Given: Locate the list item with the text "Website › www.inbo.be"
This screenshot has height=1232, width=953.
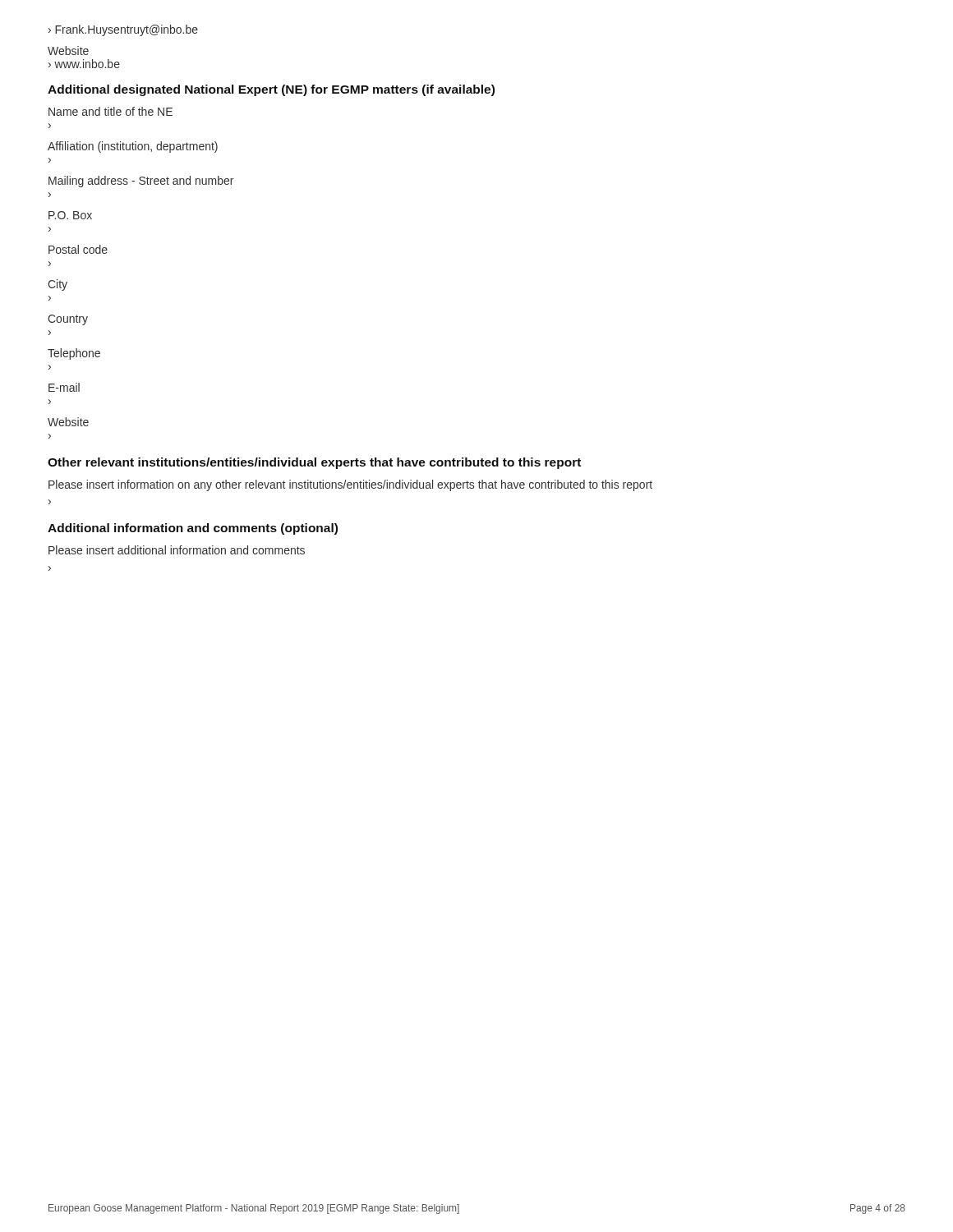Looking at the screenshot, I should click(x=68, y=51).
